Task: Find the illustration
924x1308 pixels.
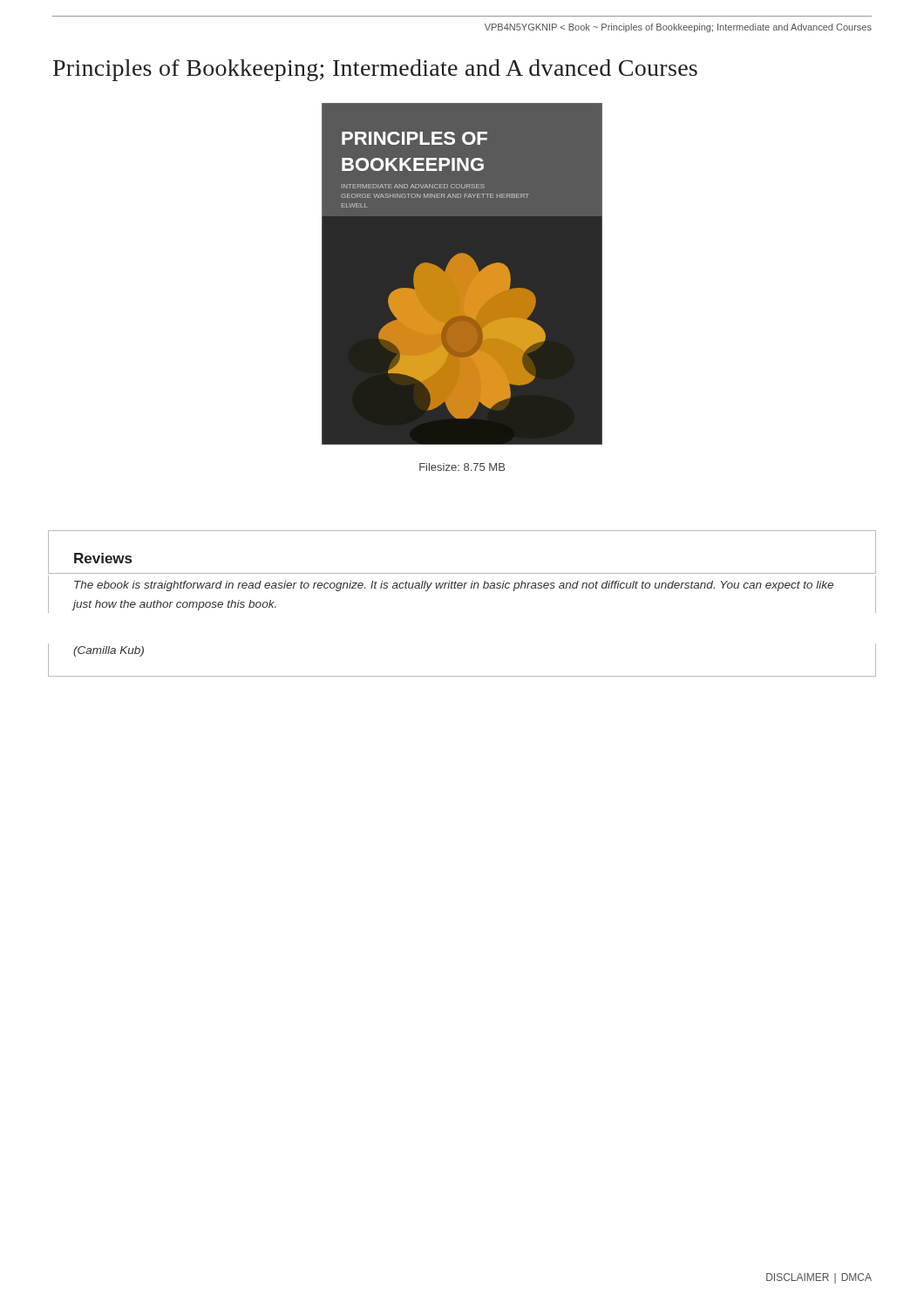Action: click(x=462, y=276)
